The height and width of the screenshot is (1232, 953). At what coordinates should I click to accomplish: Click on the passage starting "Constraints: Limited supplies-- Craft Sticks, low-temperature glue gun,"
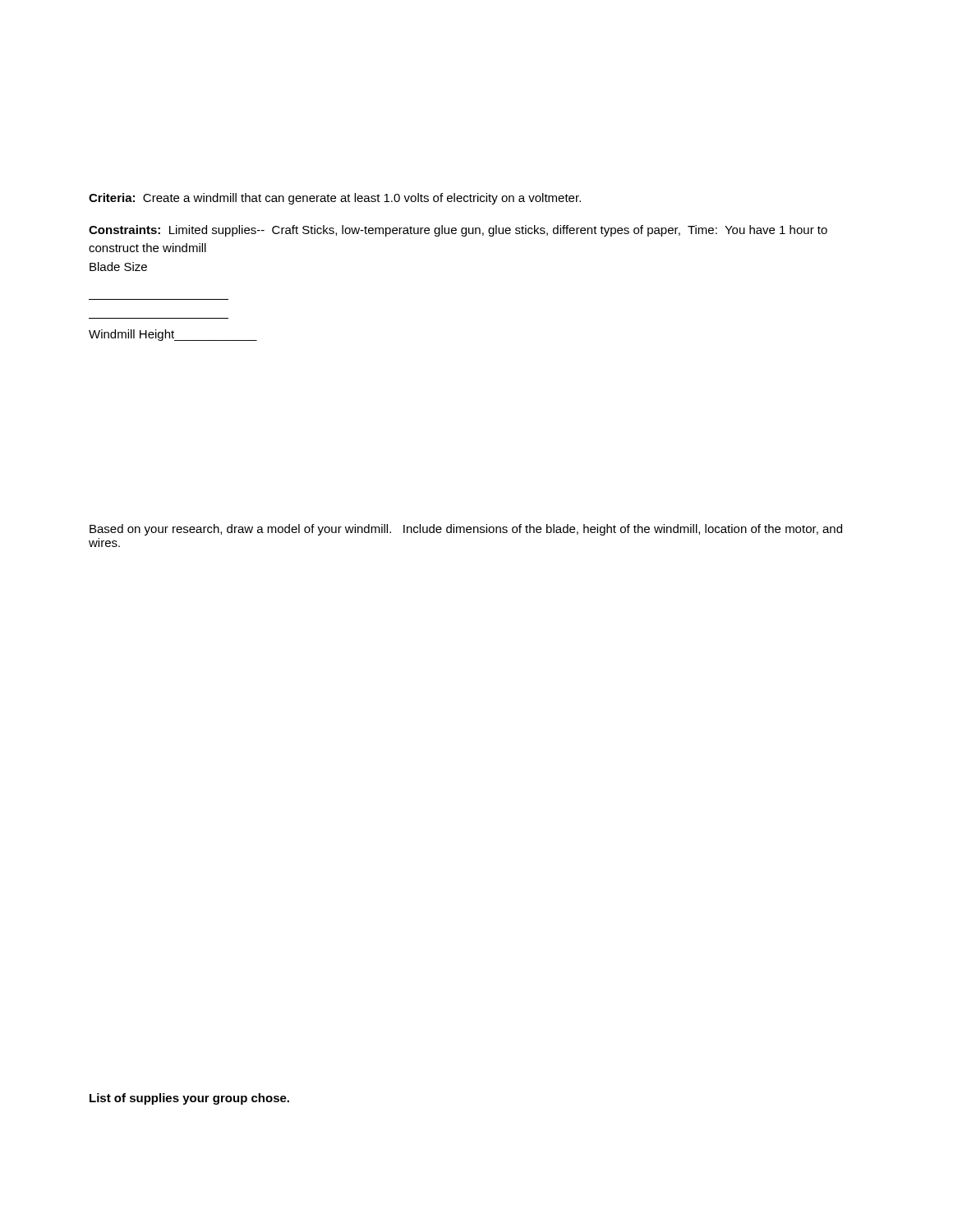tap(458, 231)
